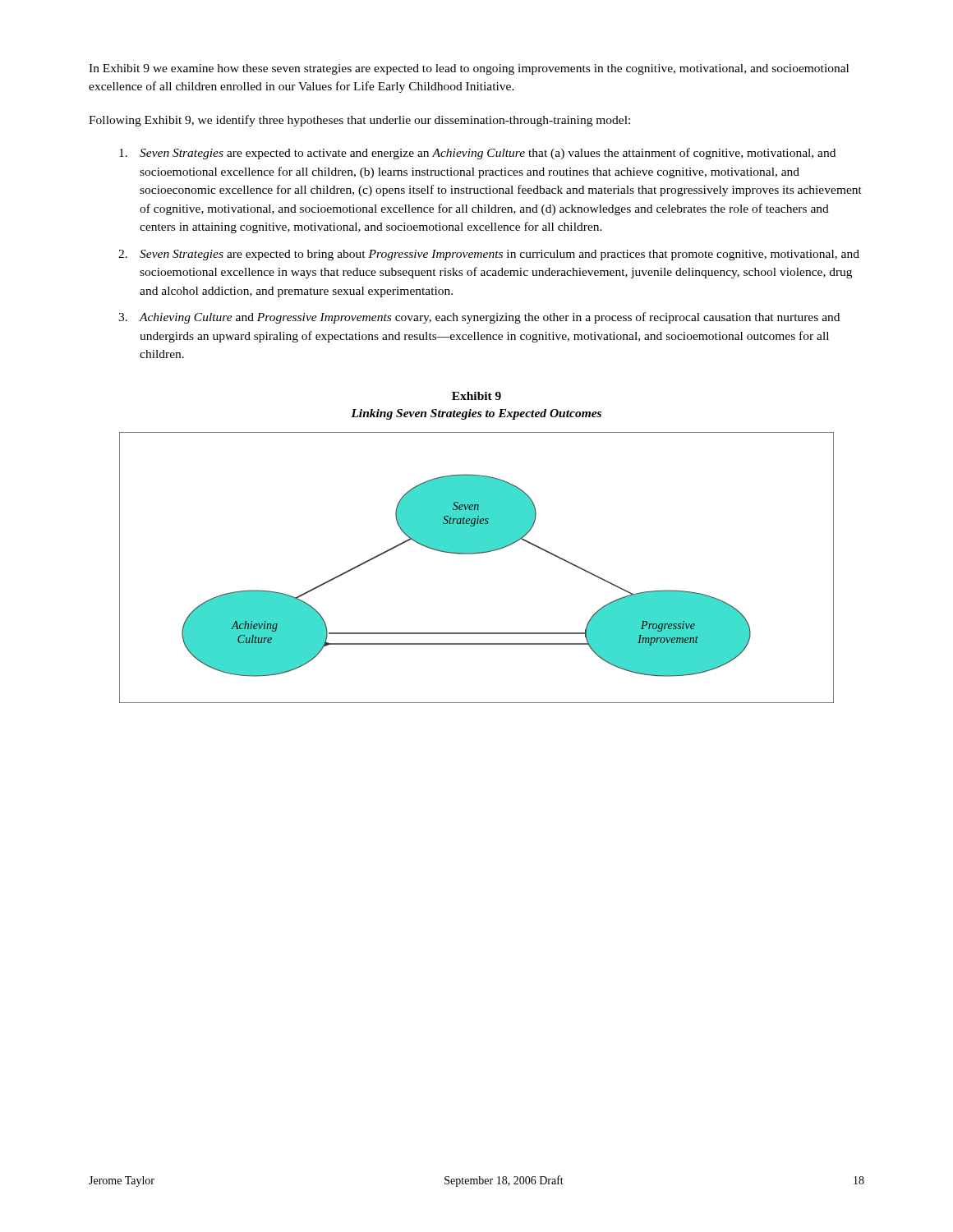This screenshot has width=953, height=1232.
Task: Click on the block starting "2. Seven Strategies are expected"
Action: [x=491, y=272]
